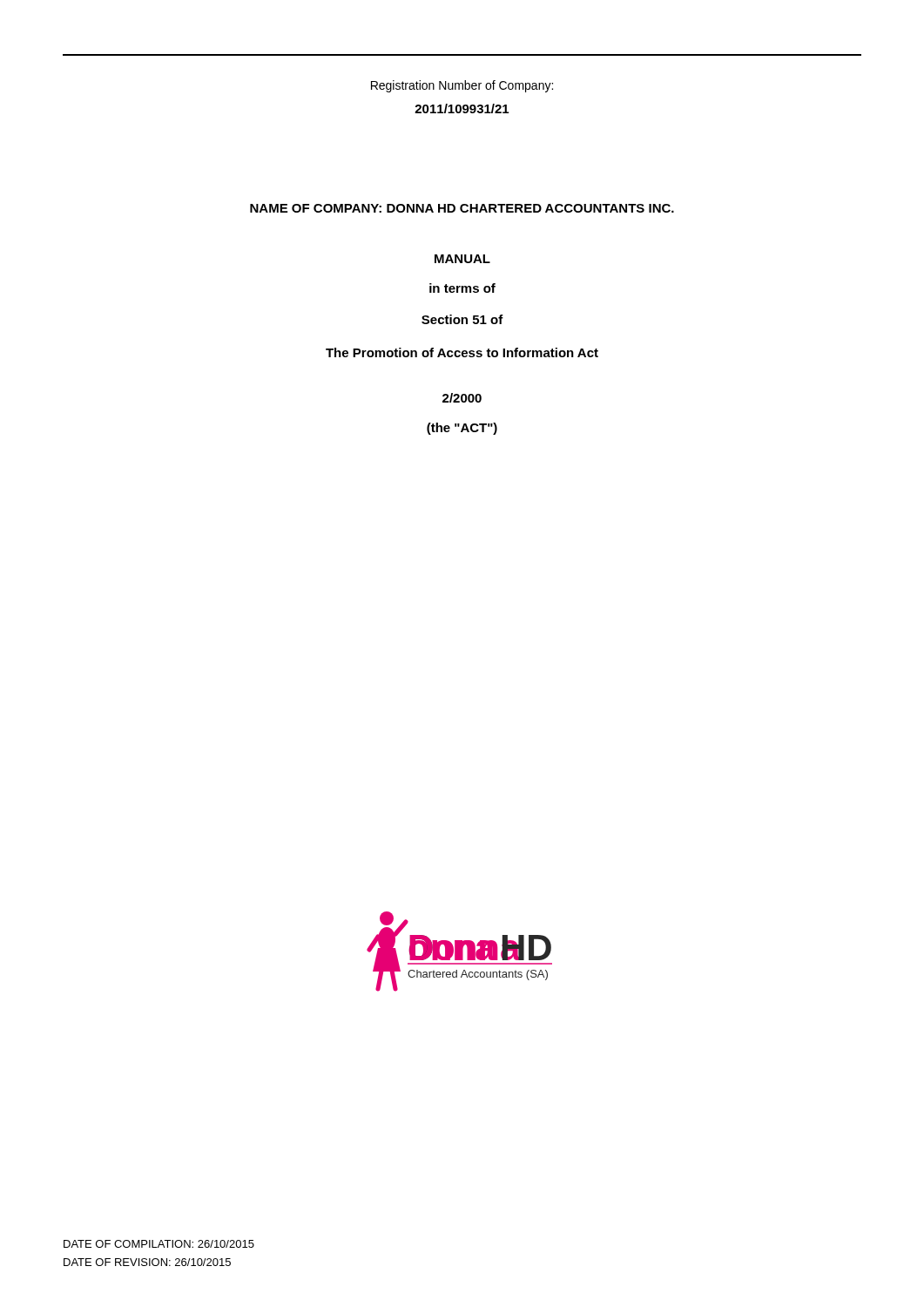Select the text block containing "Registration Number of"
Viewport: 924px width, 1307px height.
[x=462, y=85]
